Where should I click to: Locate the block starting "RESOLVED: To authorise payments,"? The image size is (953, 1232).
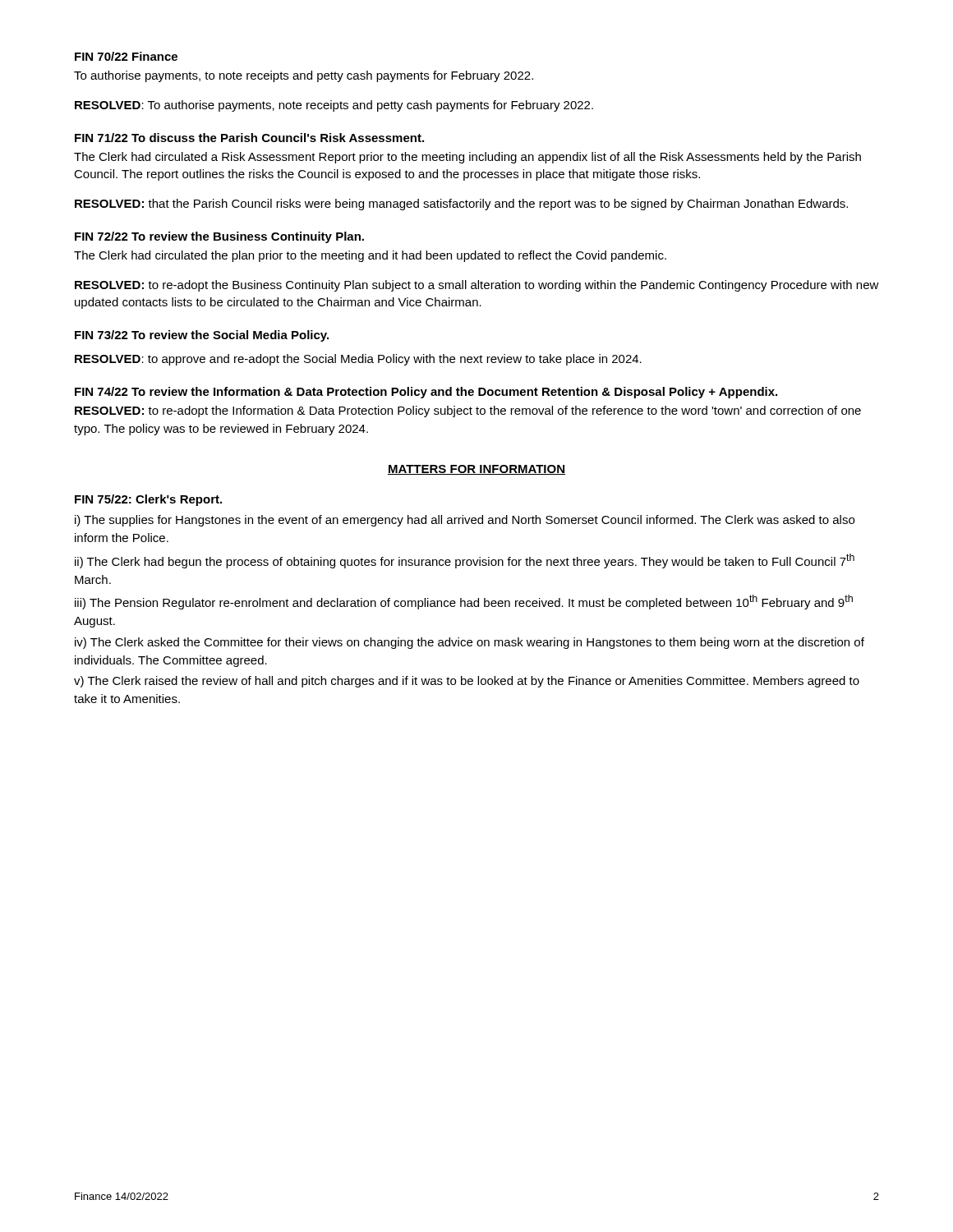pos(334,105)
